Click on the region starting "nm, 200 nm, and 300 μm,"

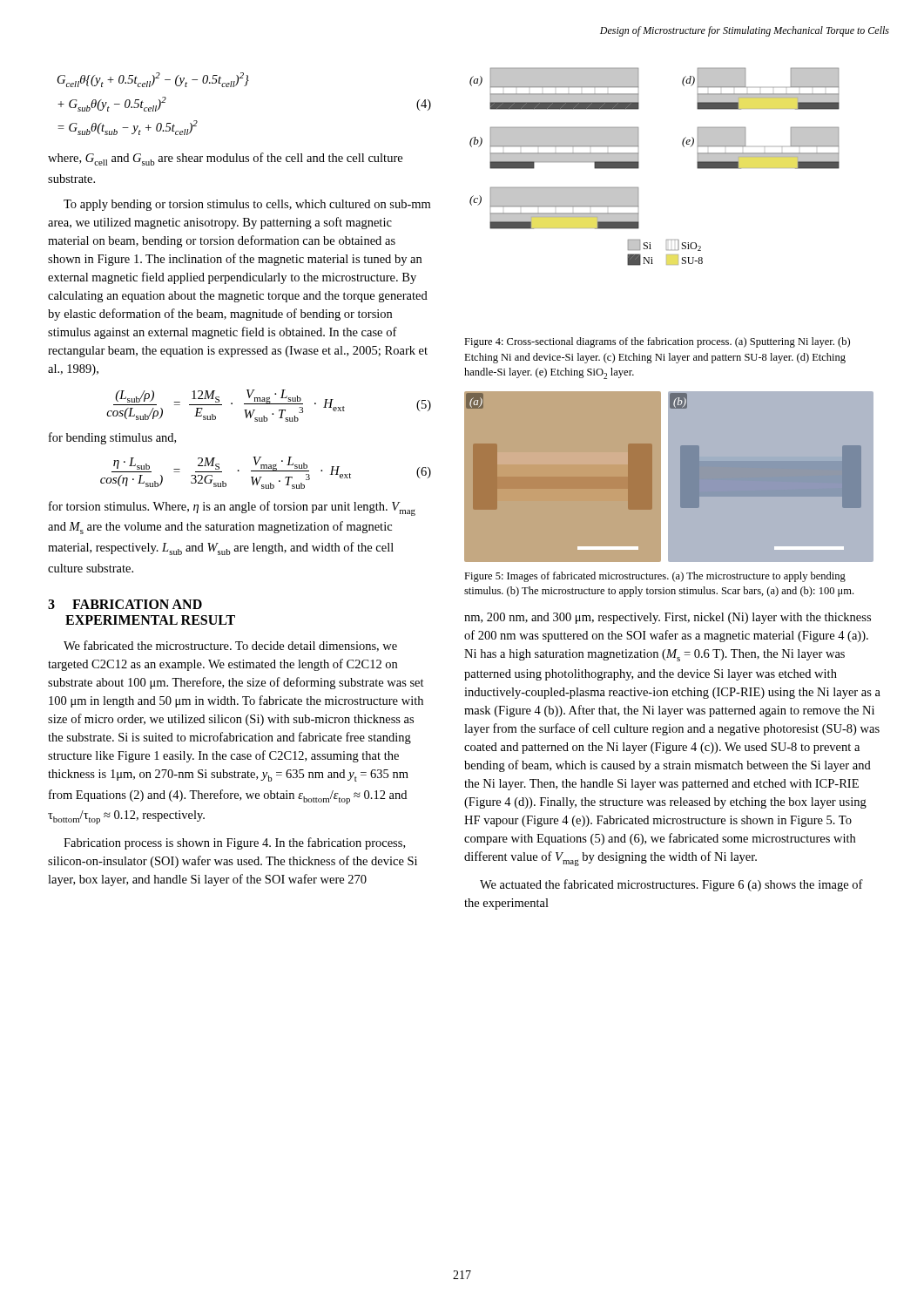click(672, 760)
